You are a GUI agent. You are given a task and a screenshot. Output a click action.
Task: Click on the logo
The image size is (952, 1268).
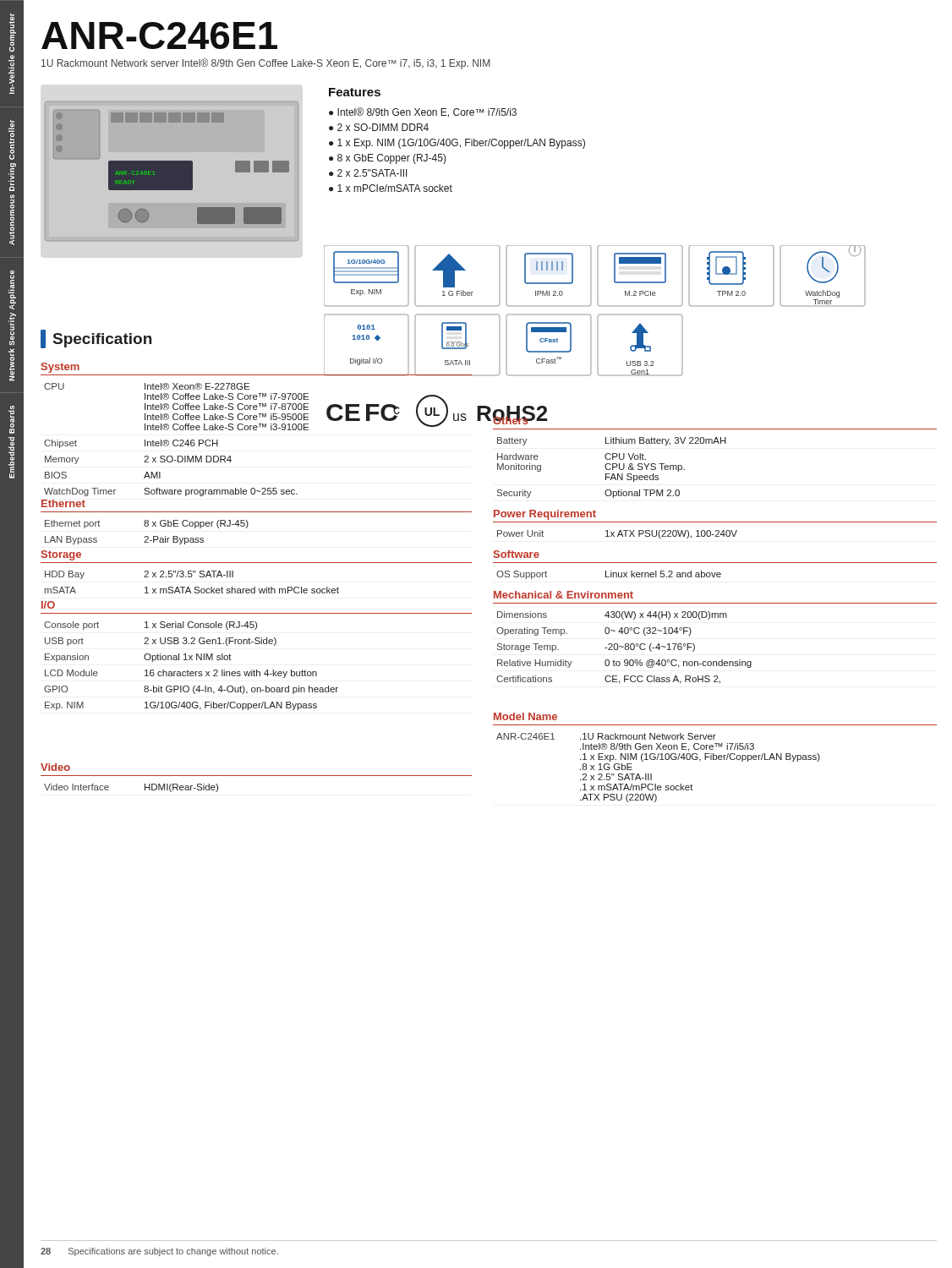point(493,411)
